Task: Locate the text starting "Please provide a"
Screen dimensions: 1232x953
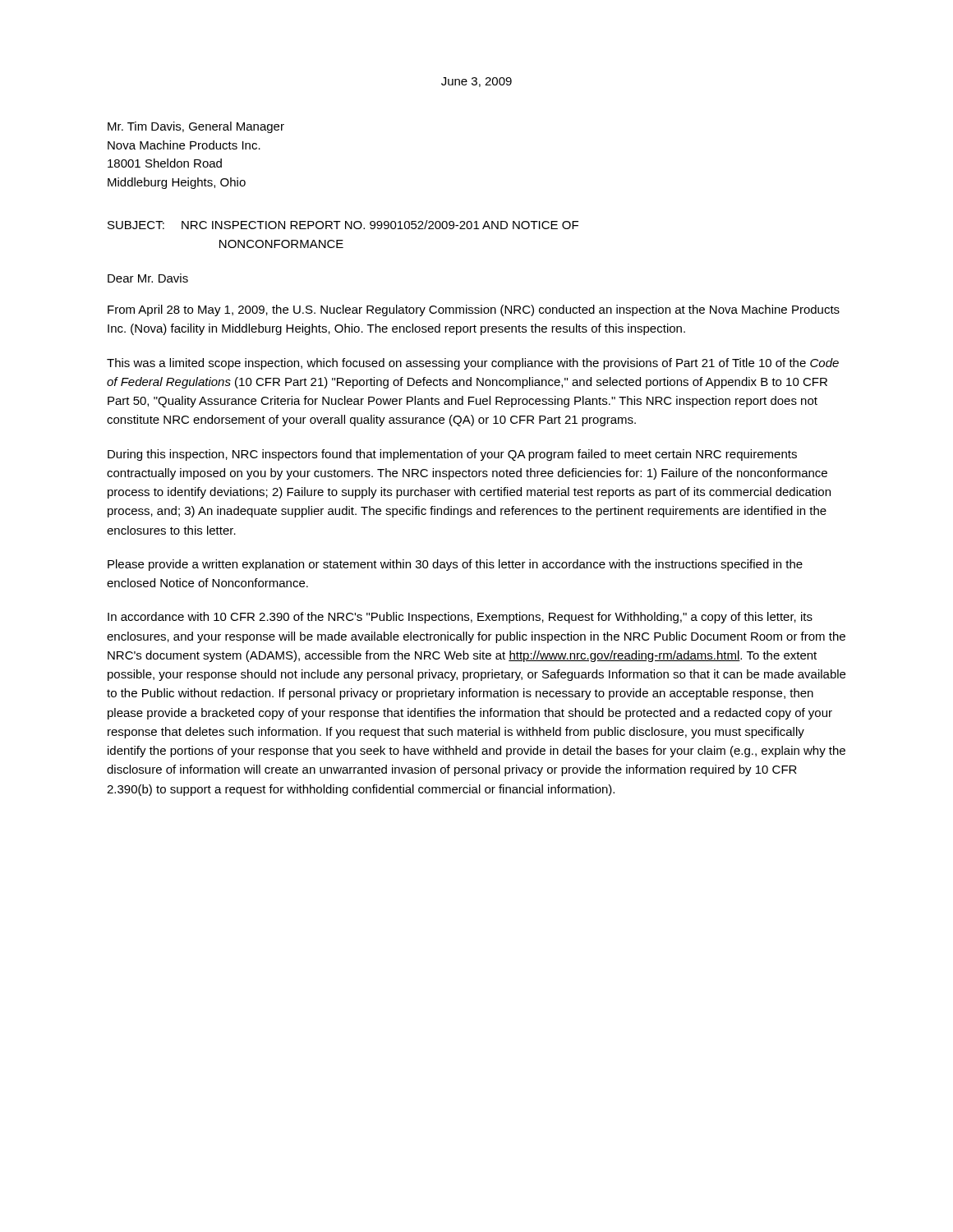Action: pos(455,573)
